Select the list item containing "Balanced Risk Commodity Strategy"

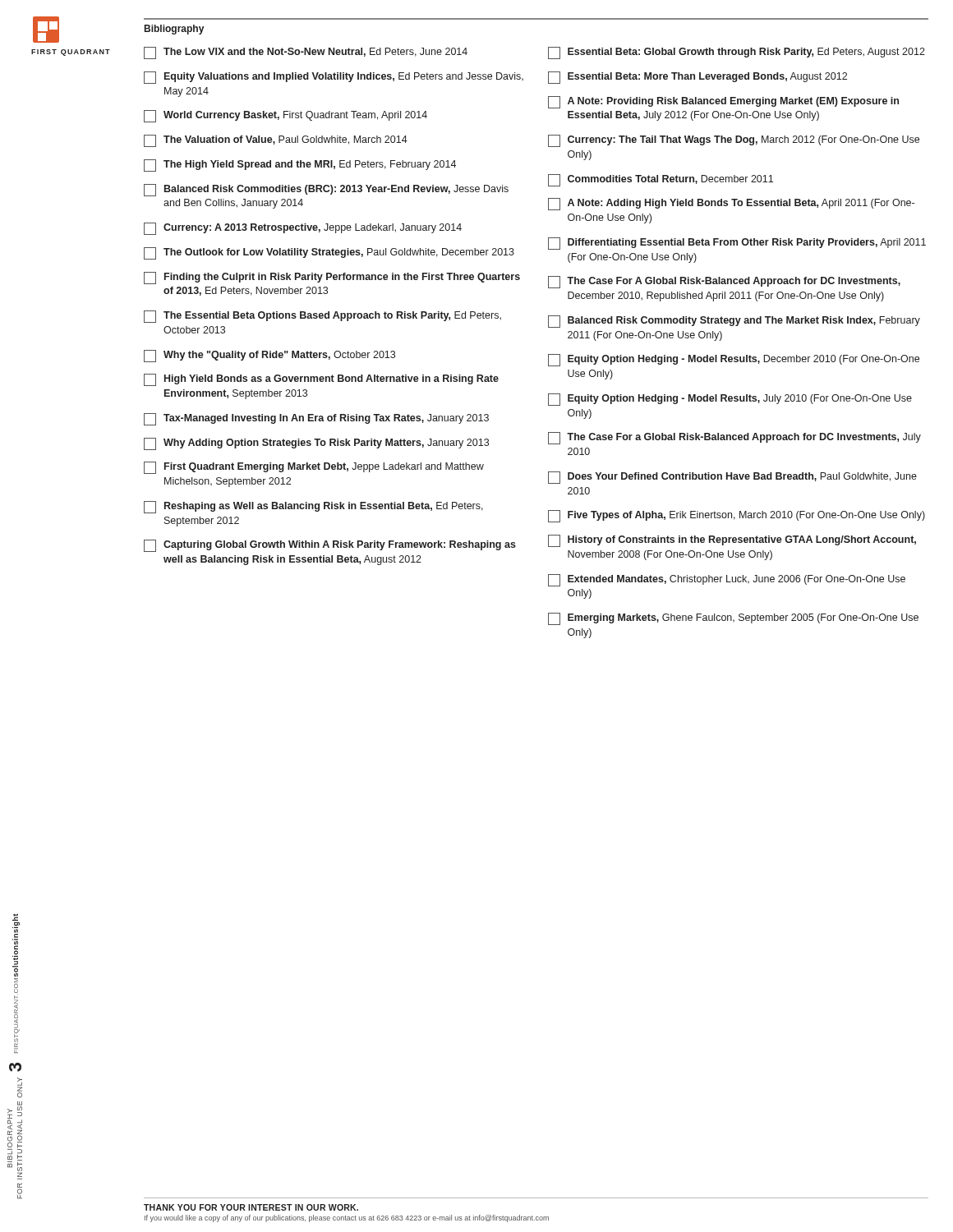coord(738,328)
